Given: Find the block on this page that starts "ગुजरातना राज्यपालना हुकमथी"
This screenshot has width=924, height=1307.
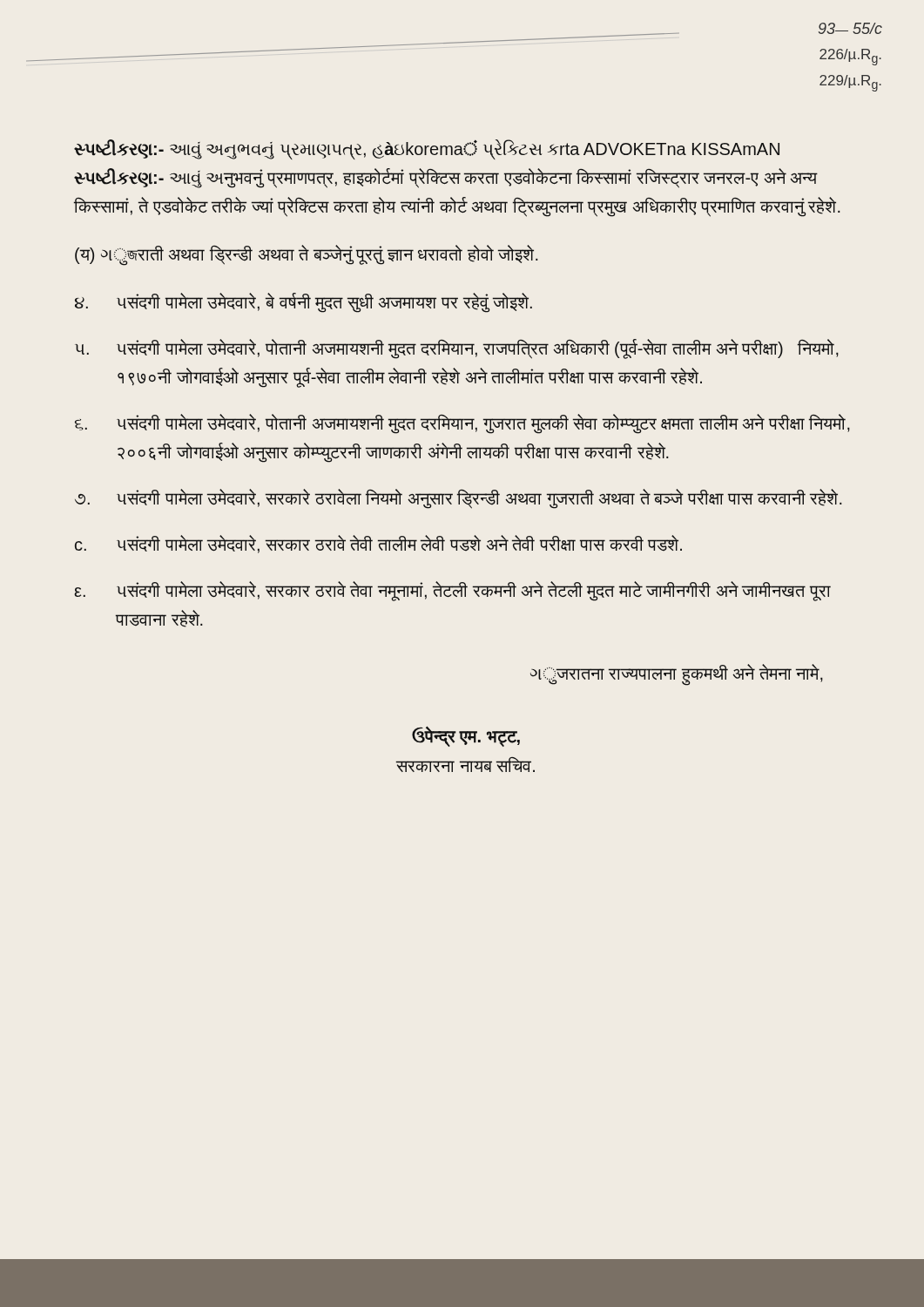Looking at the screenshot, I should tap(677, 674).
